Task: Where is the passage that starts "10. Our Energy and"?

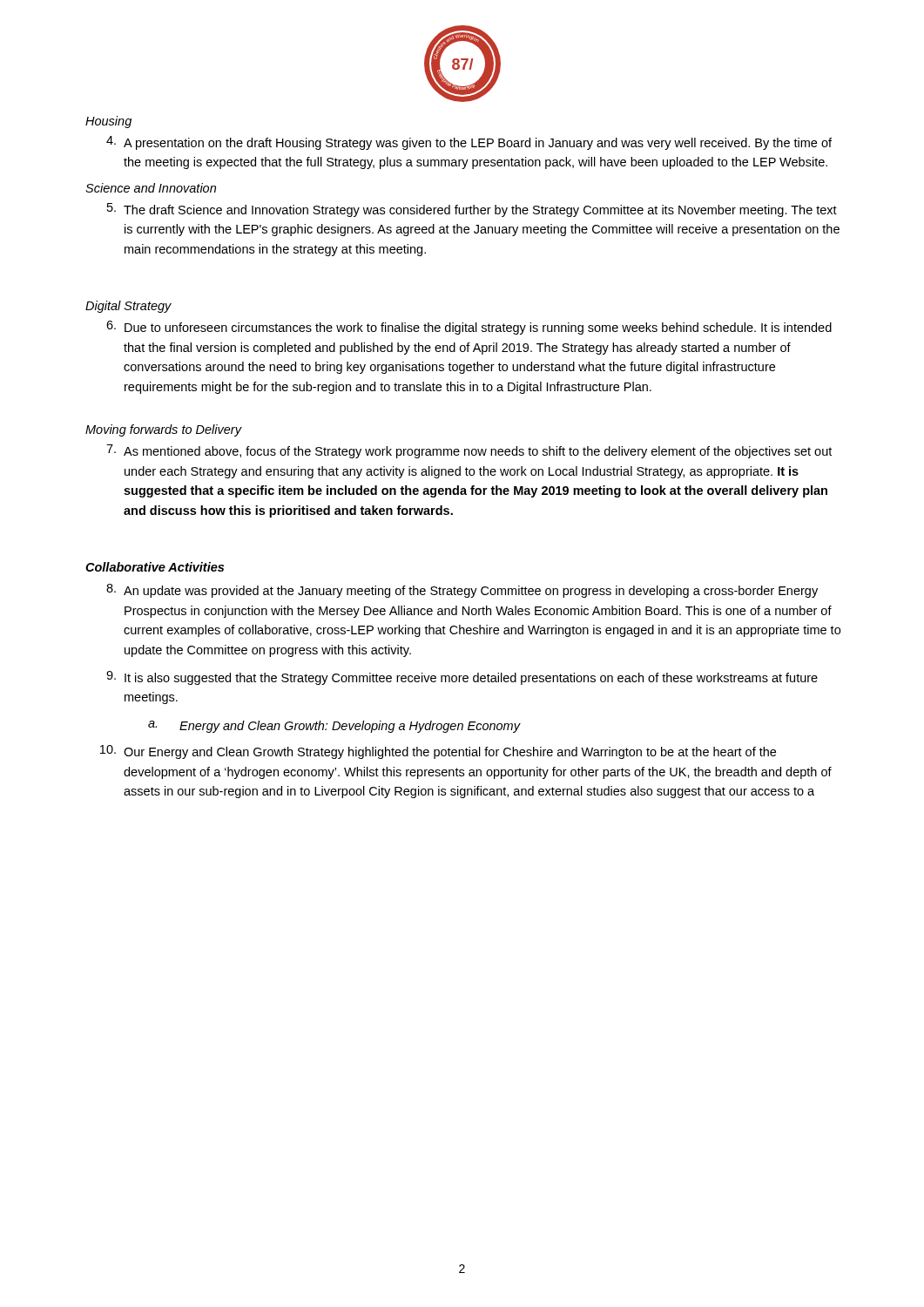Action: (466, 772)
